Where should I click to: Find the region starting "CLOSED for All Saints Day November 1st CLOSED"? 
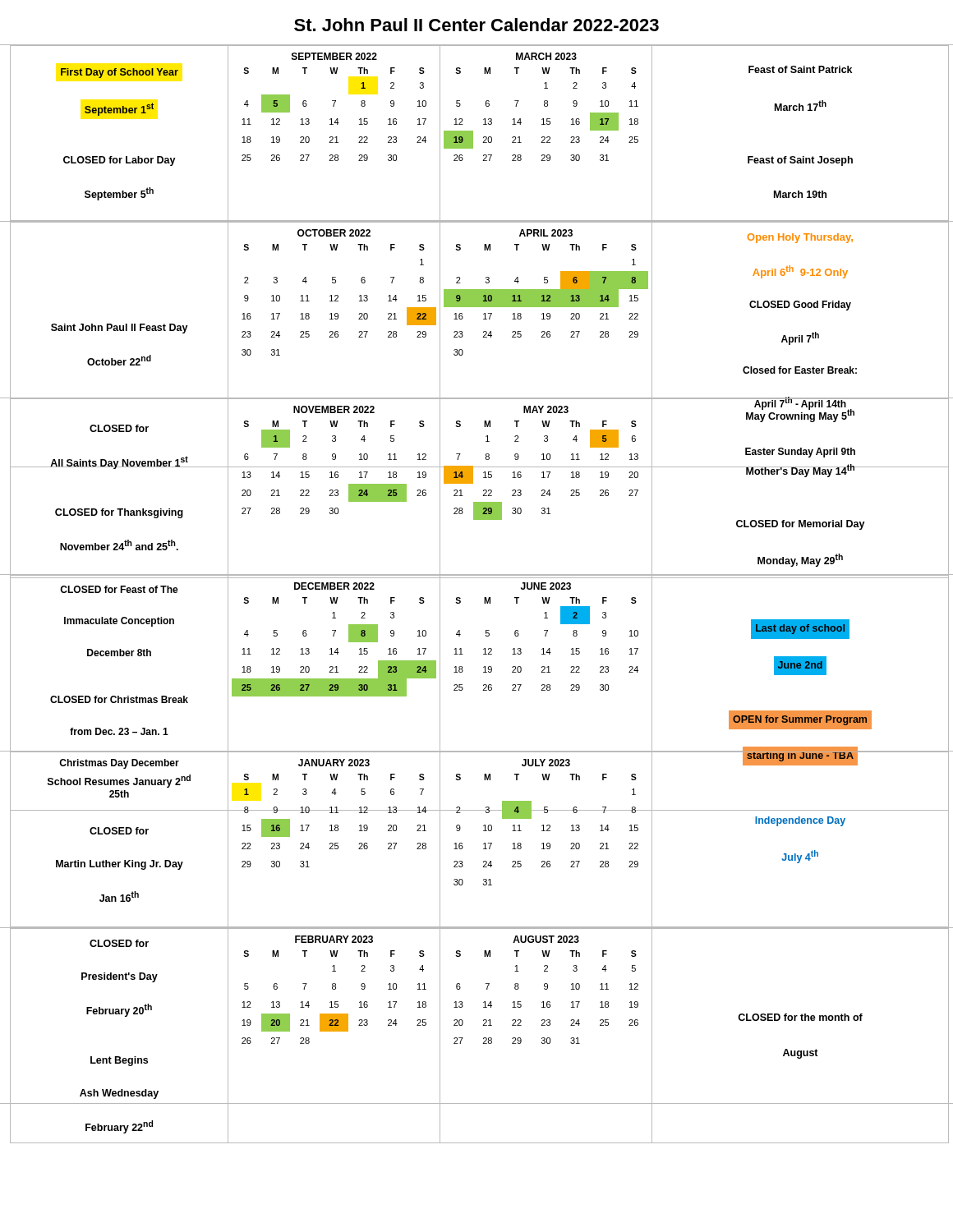[x=119, y=428]
